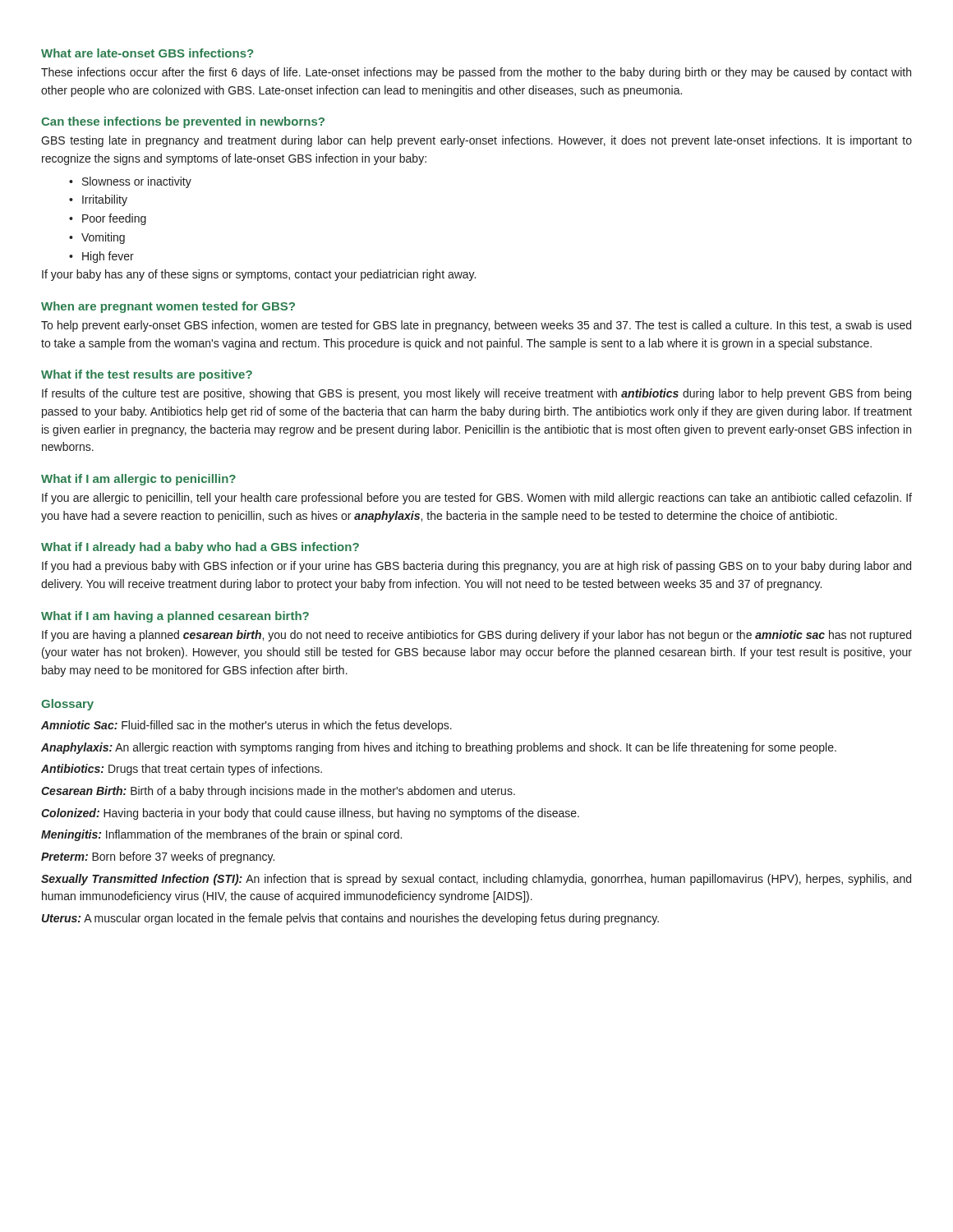Click on the text block containing "GBS testing late in pregnancy and"

[x=476, y=150]
